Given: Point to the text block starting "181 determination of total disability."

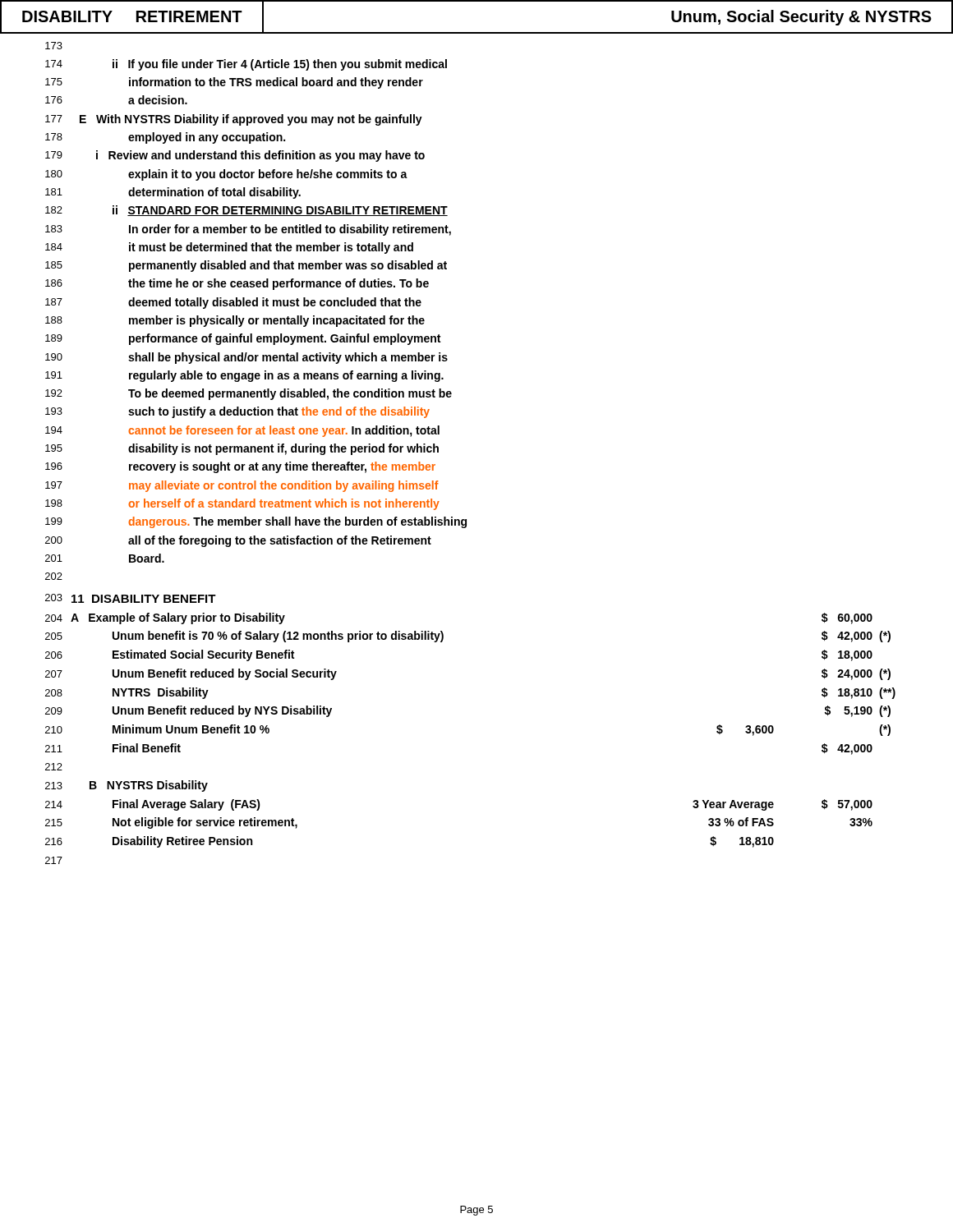Looking at the screenshot, I should [173, 193].
